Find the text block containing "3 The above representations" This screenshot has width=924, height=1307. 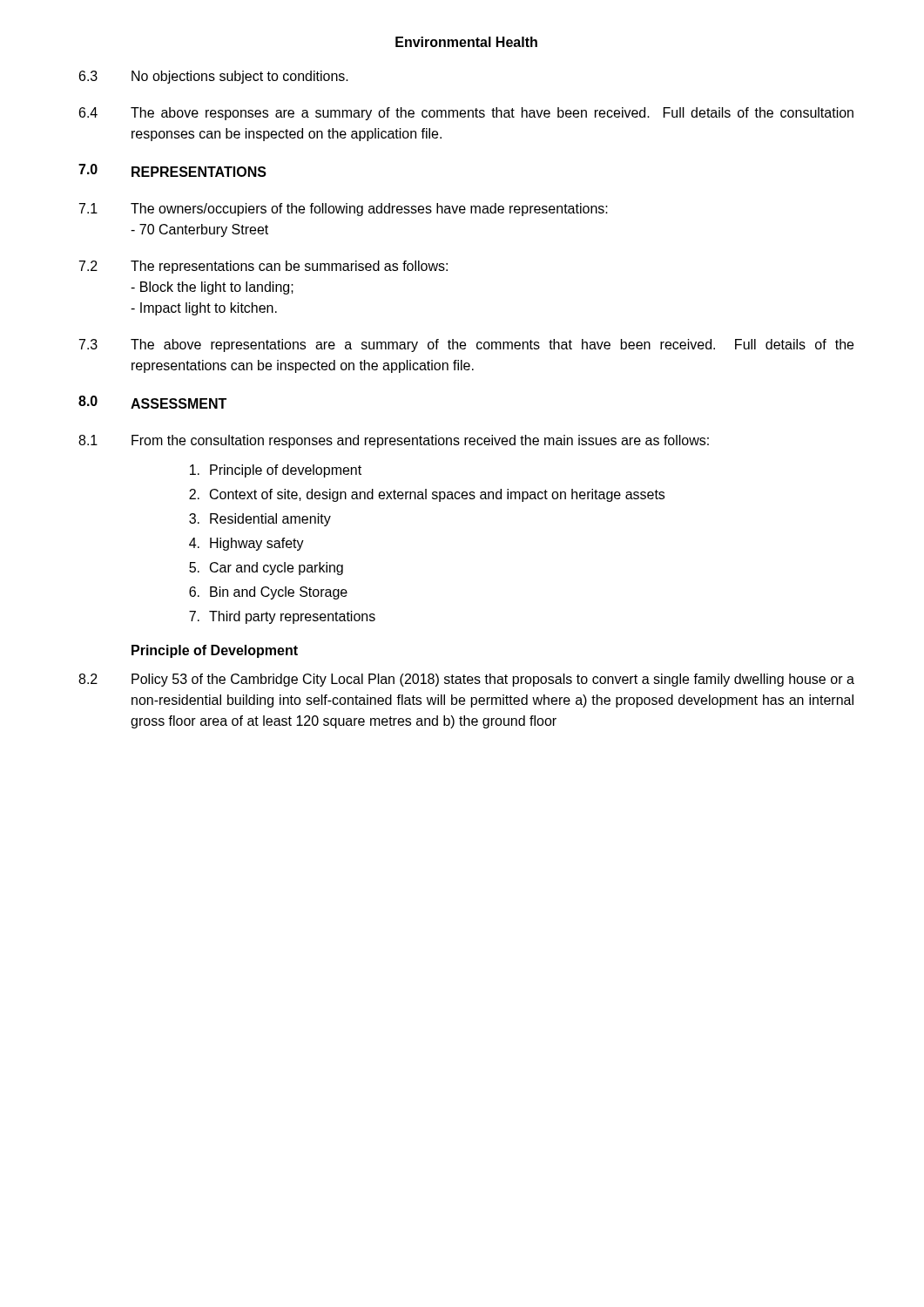(x=466, y=356)
